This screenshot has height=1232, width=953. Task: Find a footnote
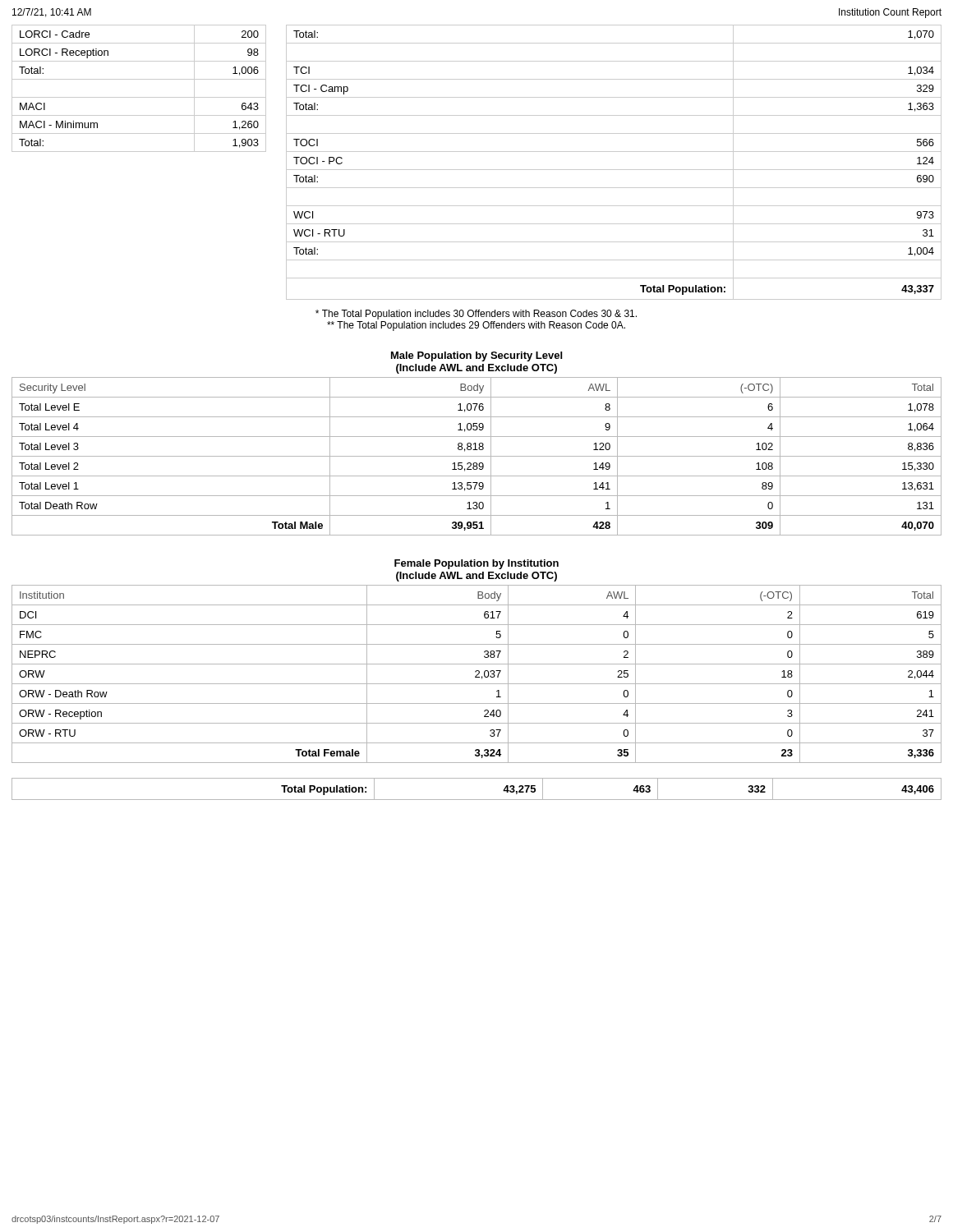[476, 320]
